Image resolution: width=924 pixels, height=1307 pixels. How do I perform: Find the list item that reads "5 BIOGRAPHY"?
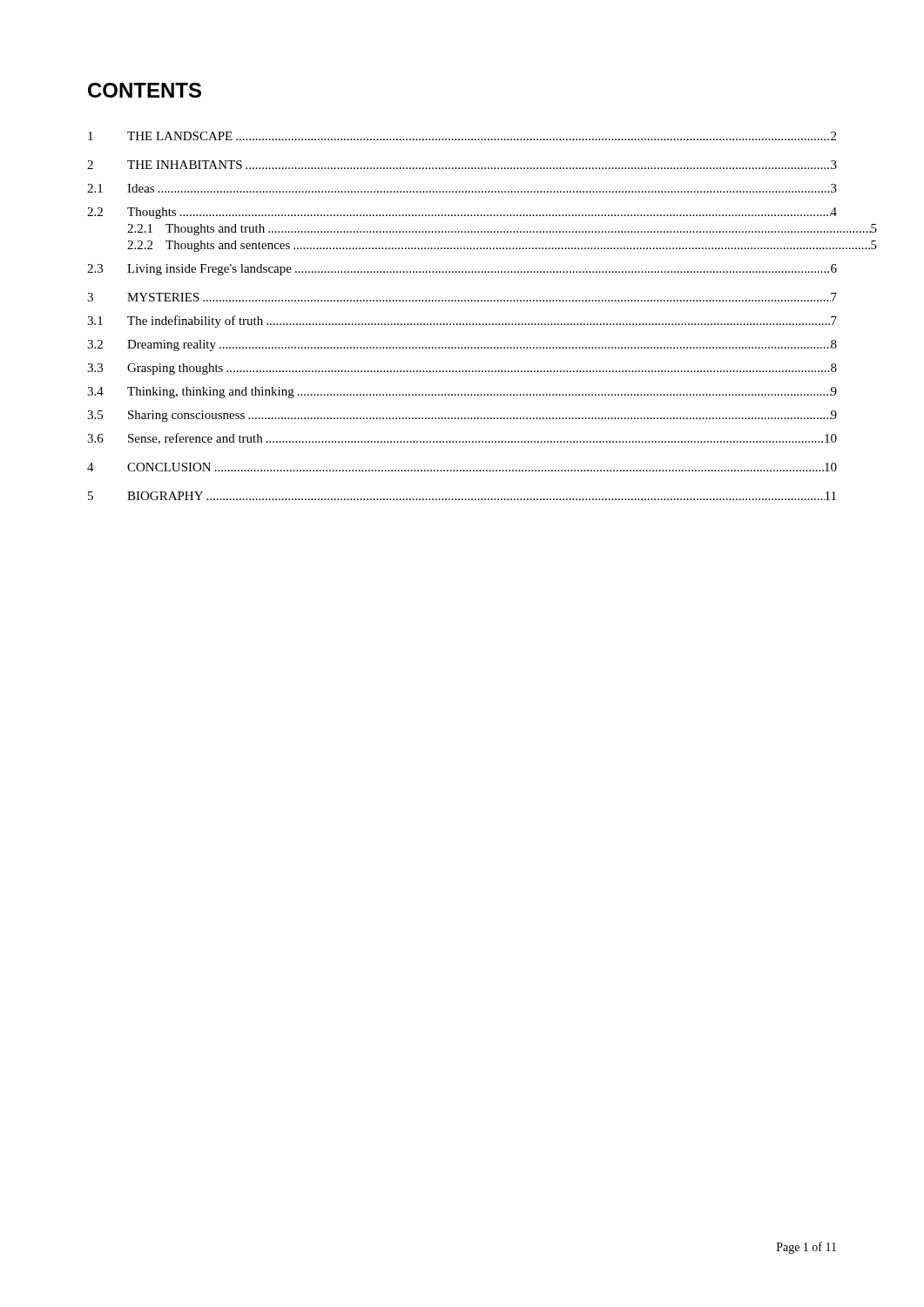[462, 496]
